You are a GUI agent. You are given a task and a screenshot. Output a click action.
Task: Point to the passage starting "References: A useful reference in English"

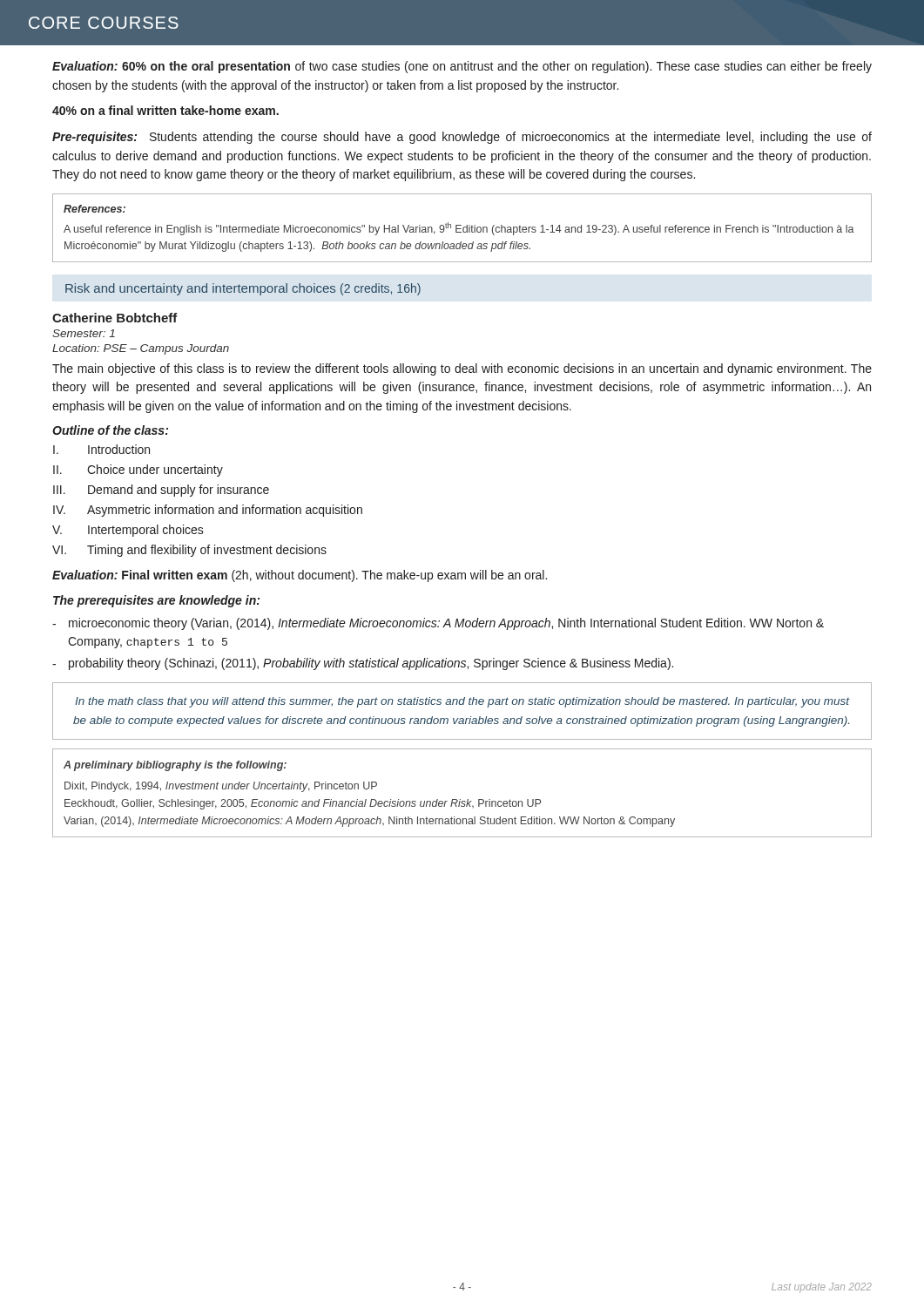462,227
